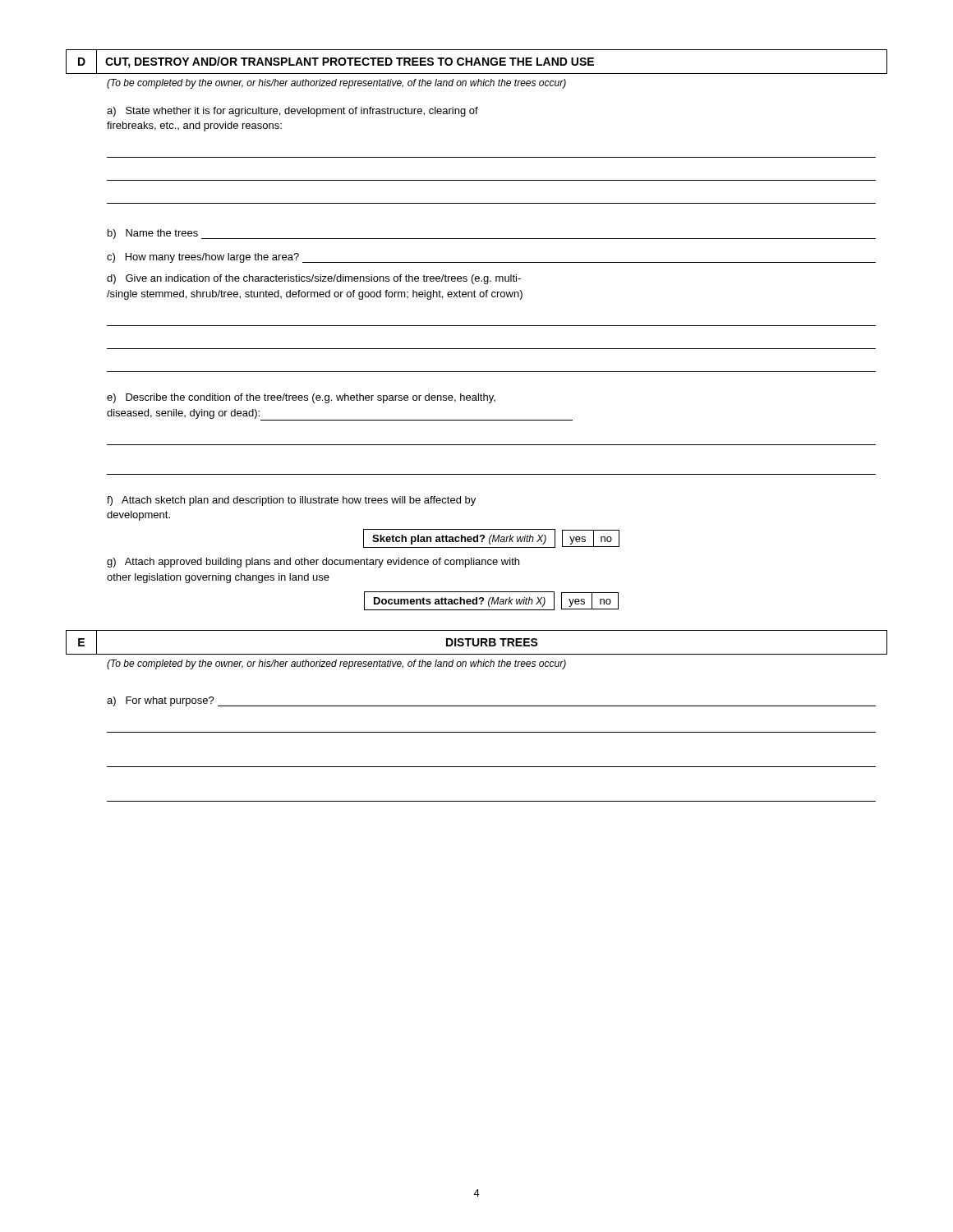Point to "c) How many trees/how large the area?"
953x1232 pixels.
(491, 255)
